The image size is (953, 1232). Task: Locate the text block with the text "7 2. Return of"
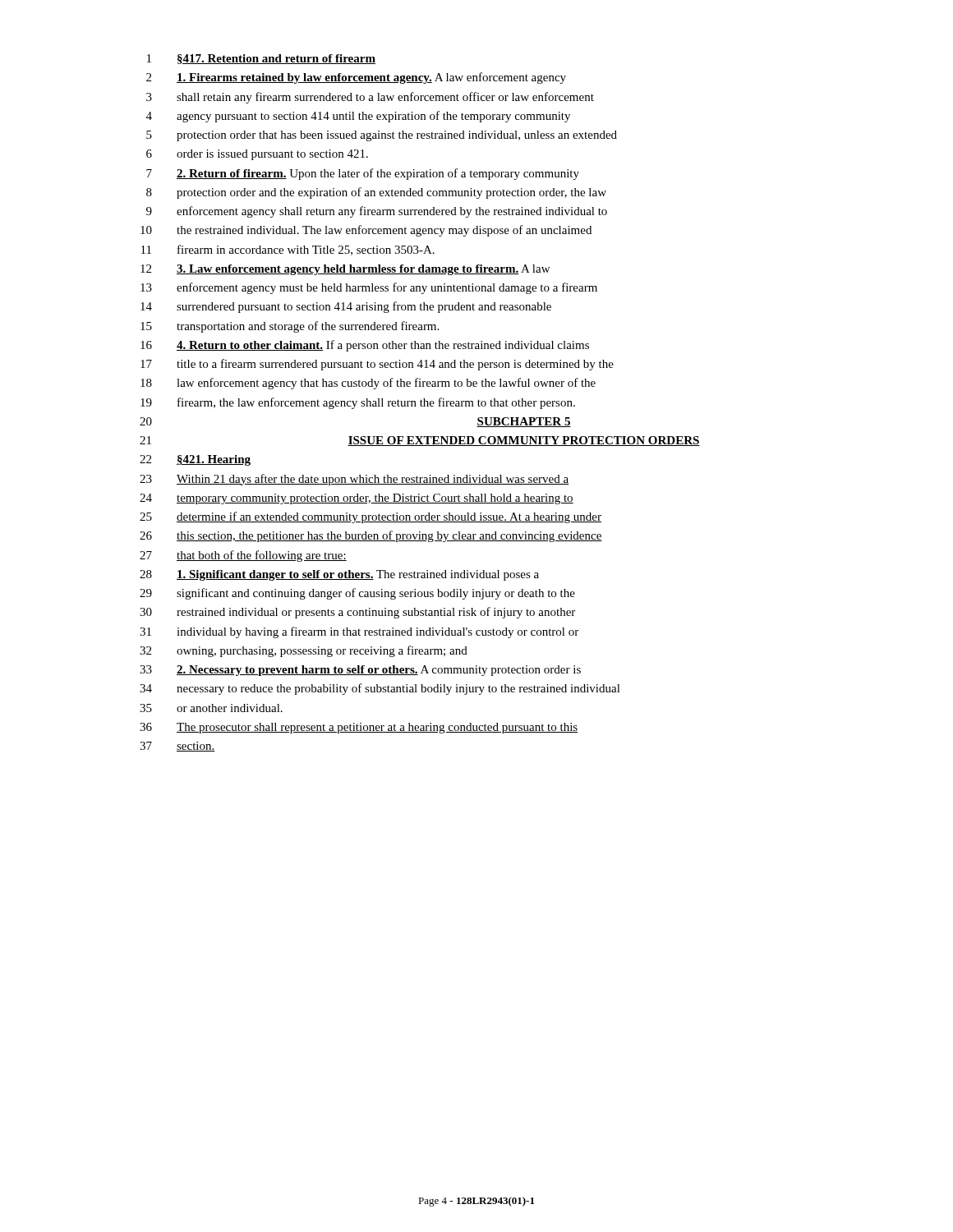point(489,212)
